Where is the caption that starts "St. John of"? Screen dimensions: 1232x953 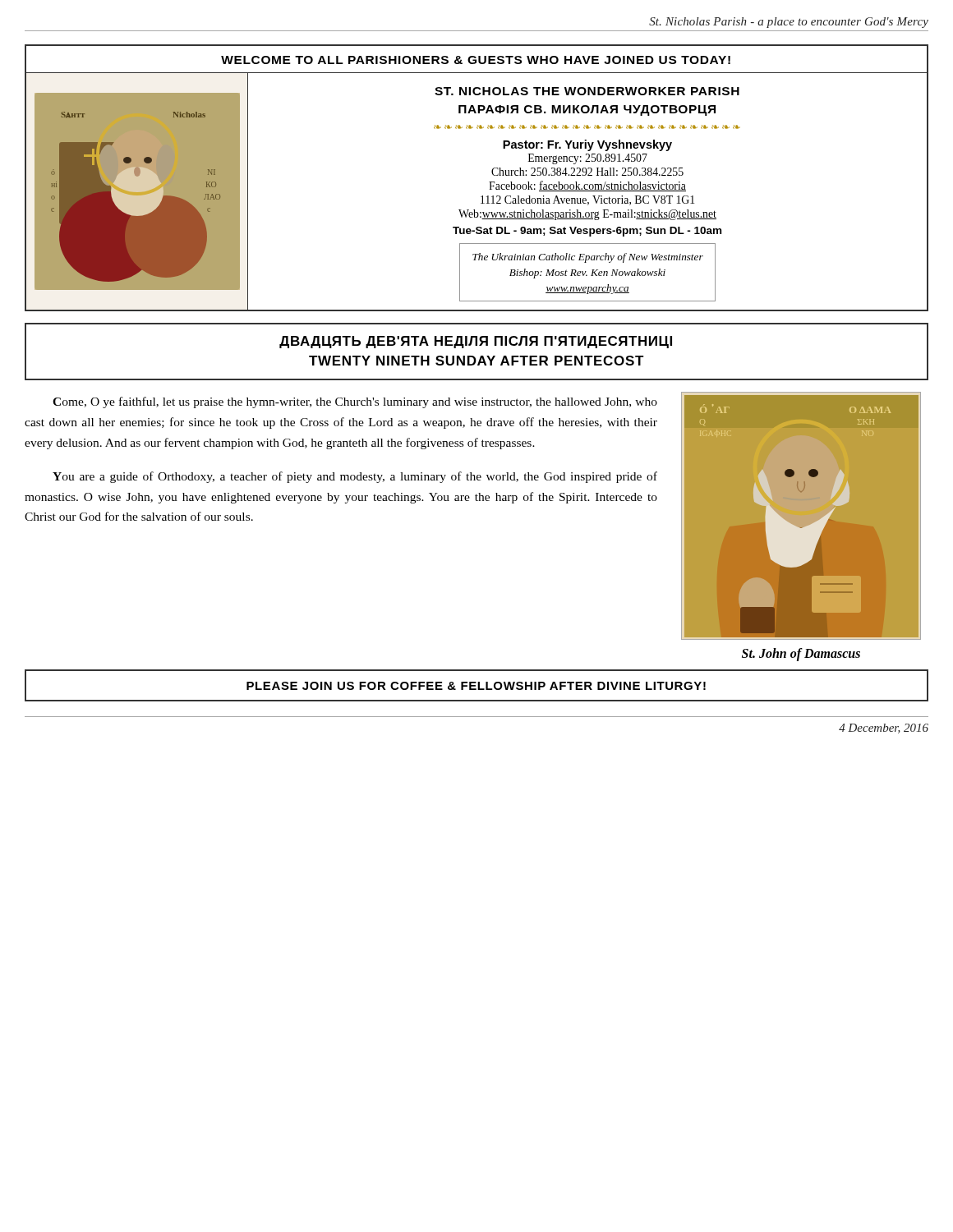(x=801, y=654)
